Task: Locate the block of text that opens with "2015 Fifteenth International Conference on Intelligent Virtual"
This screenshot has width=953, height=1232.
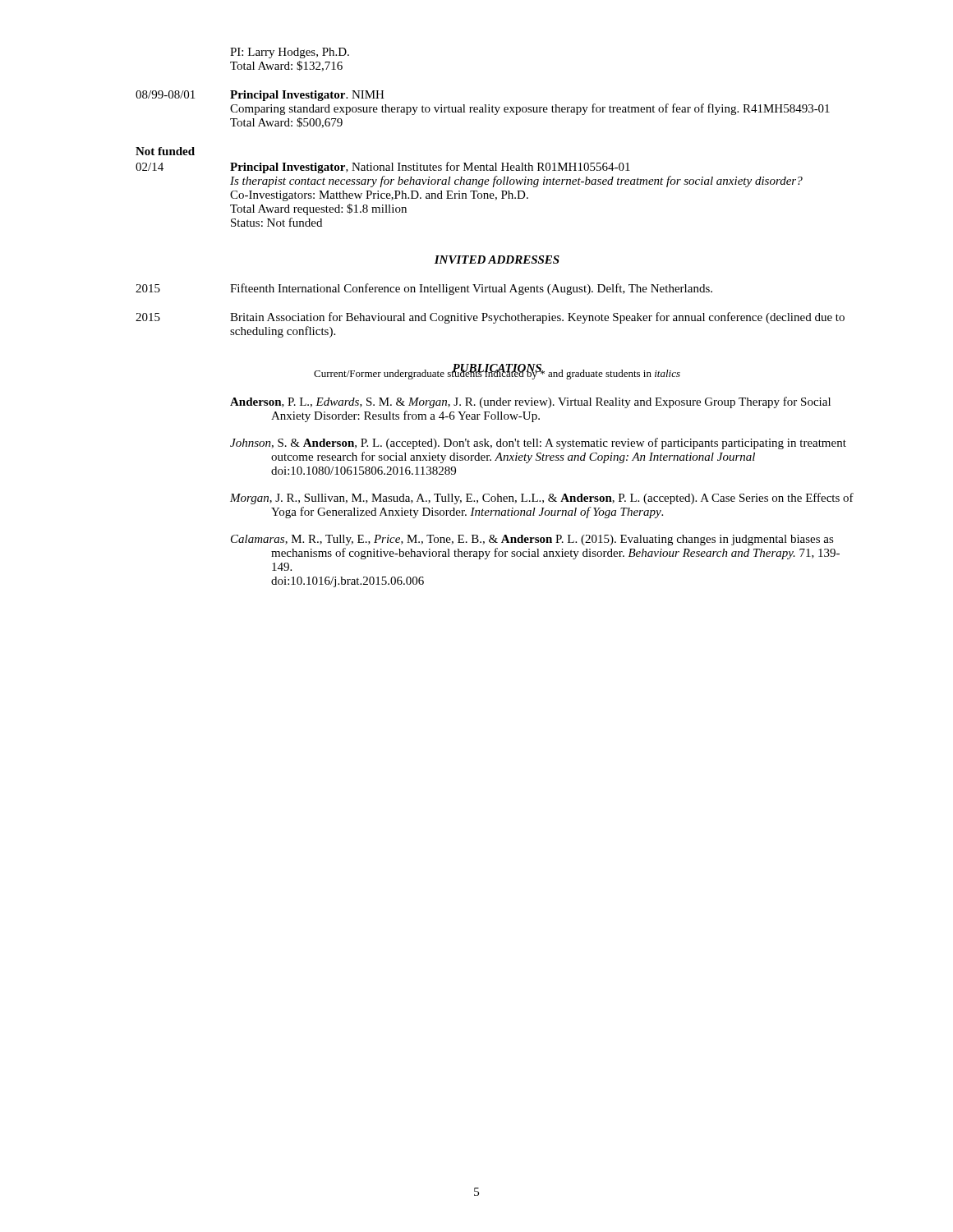Action: pyautogui.click(x=497, y=289)
